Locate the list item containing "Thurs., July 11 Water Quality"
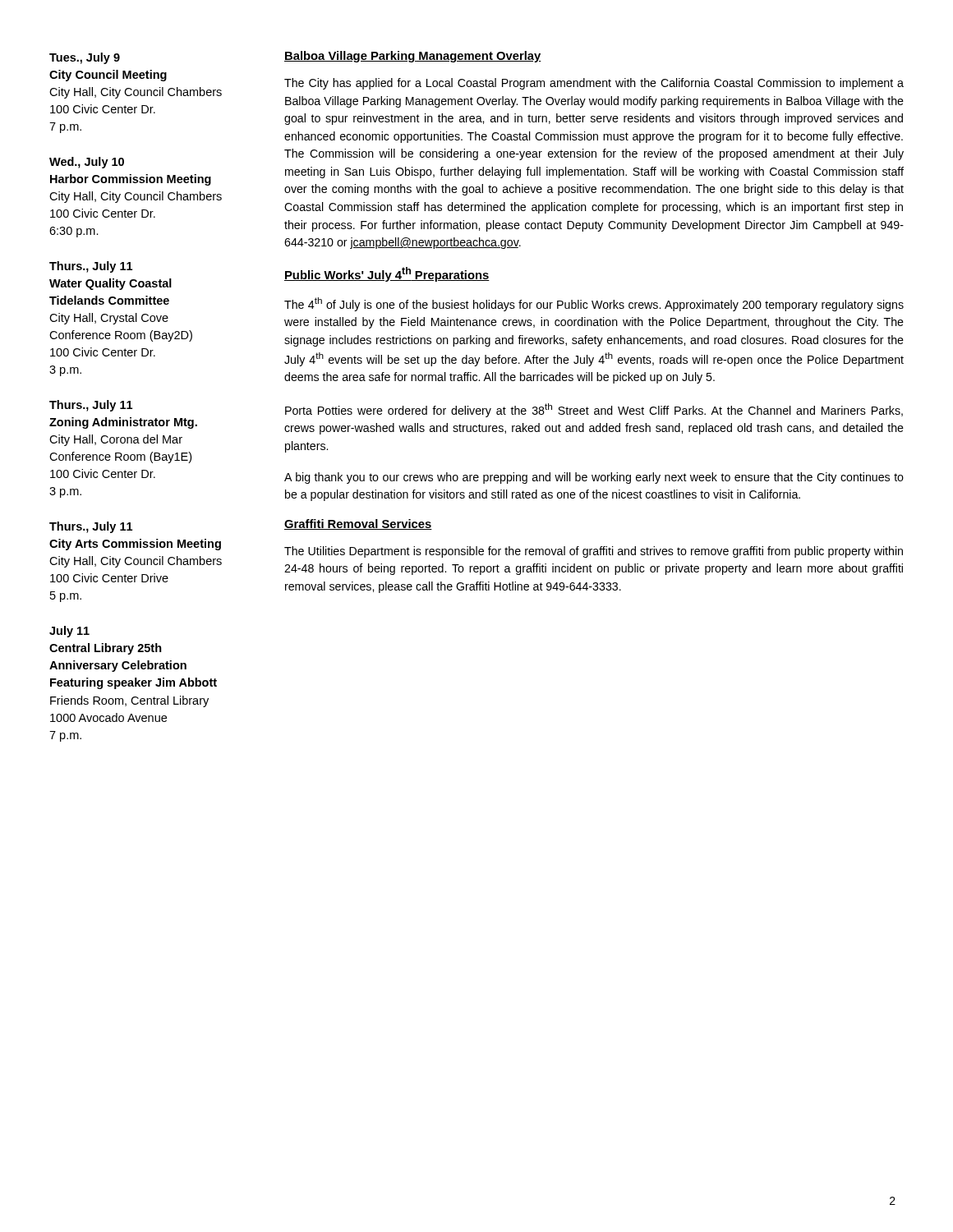953x1232 pixels. pos(151,318)
